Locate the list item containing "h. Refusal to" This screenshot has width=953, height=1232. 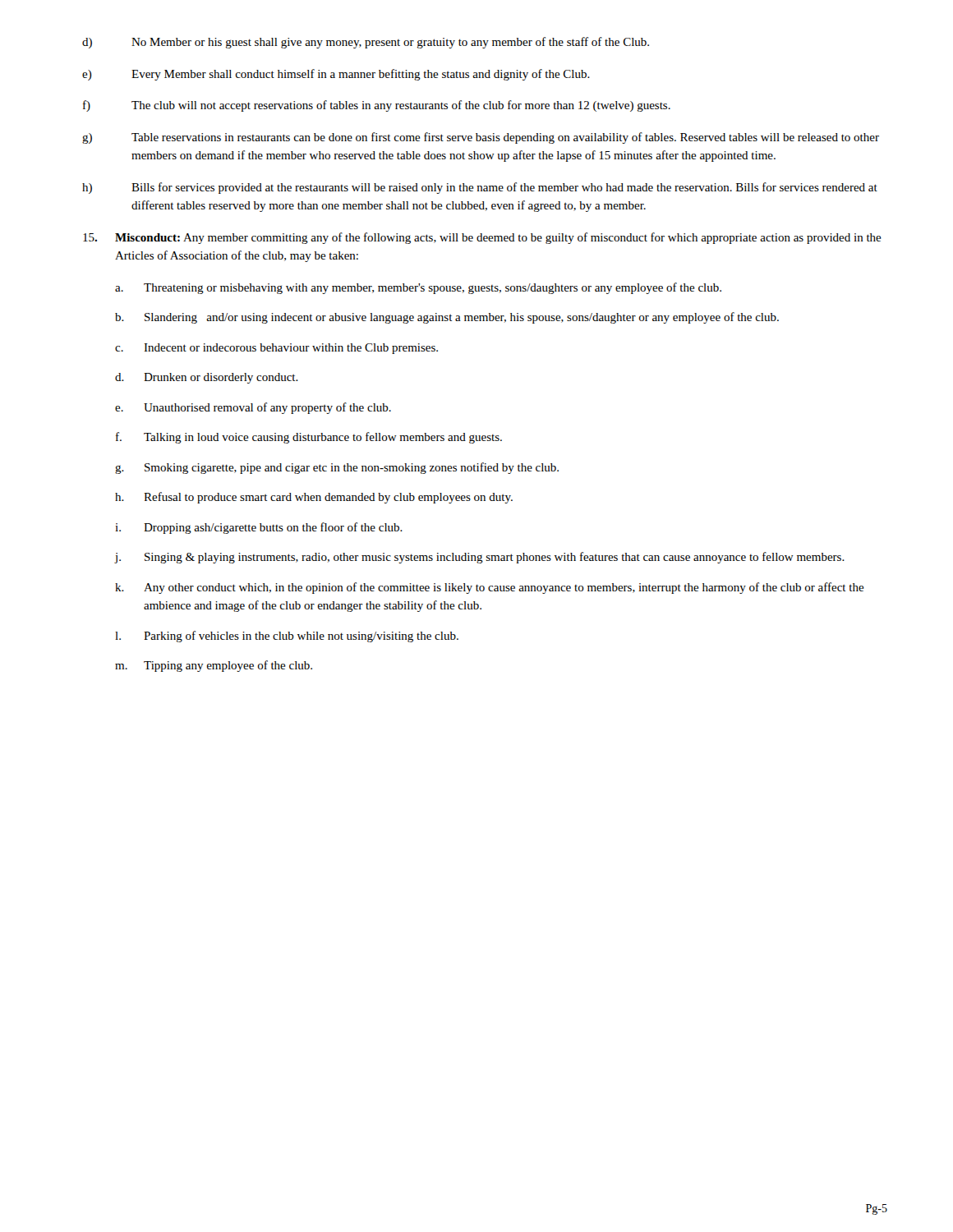click(x=501, y=497)
